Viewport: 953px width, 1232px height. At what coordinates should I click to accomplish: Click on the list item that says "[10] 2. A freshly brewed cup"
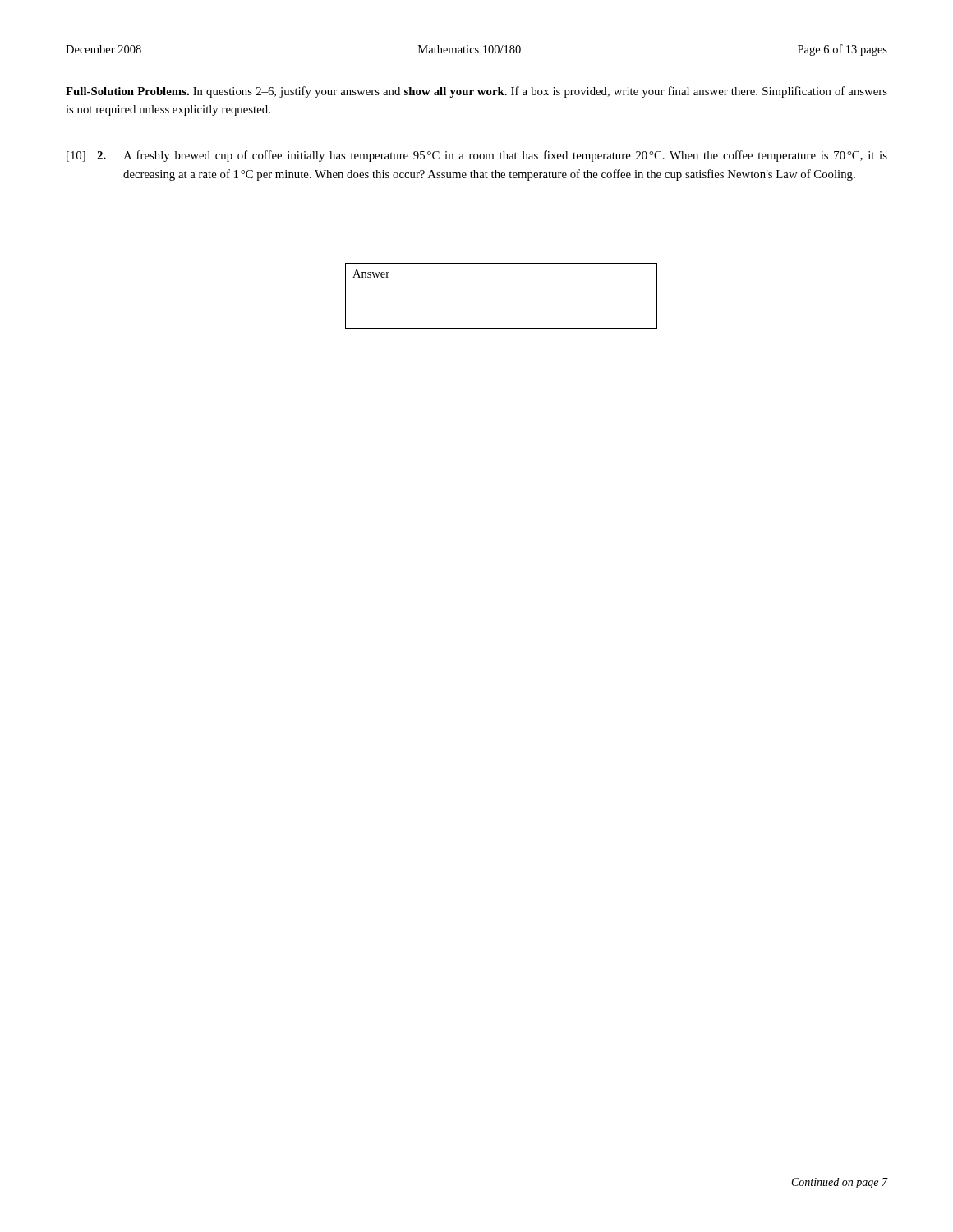coord(476,165)
